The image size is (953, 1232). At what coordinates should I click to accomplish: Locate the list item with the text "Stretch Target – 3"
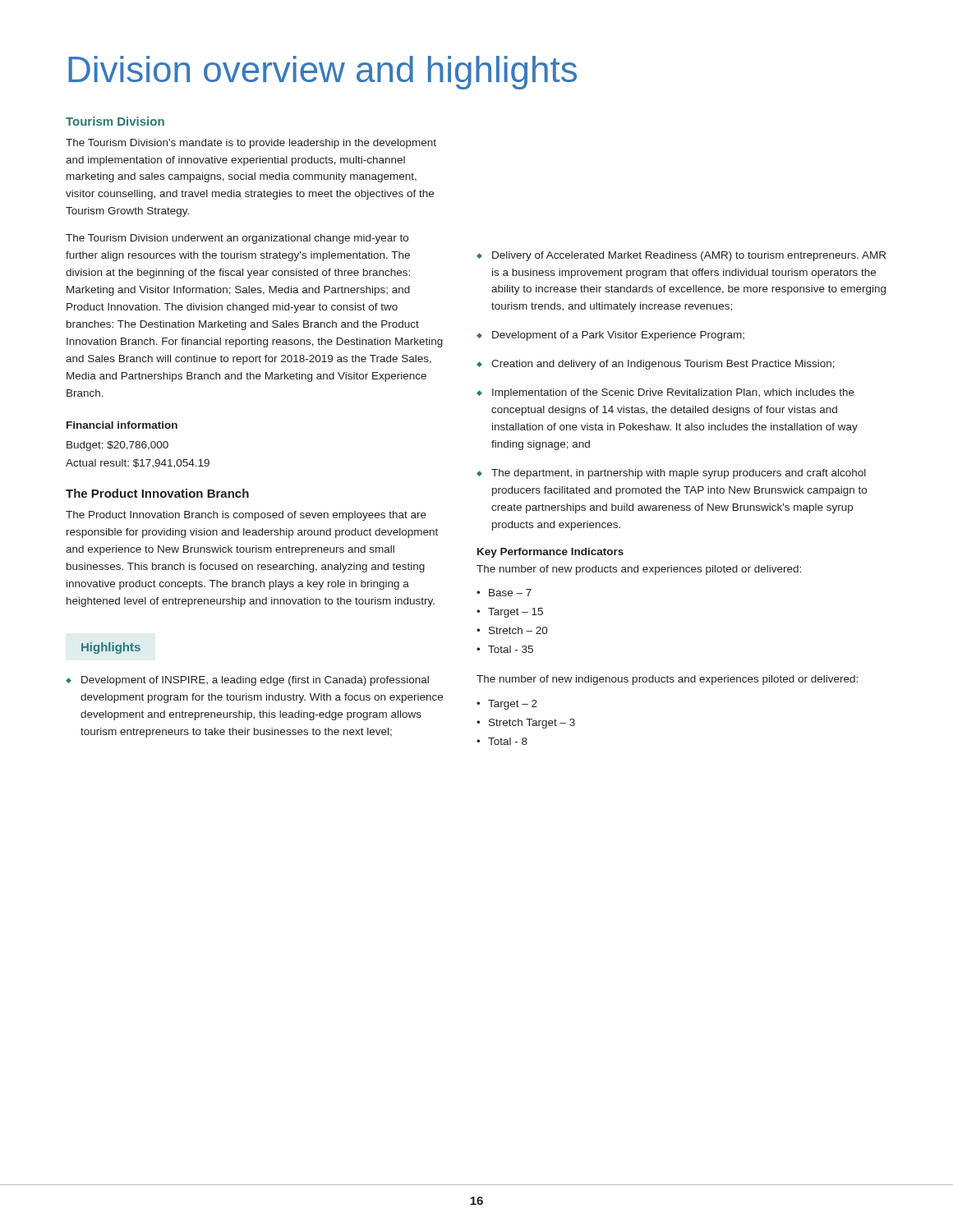click(532, 722)
